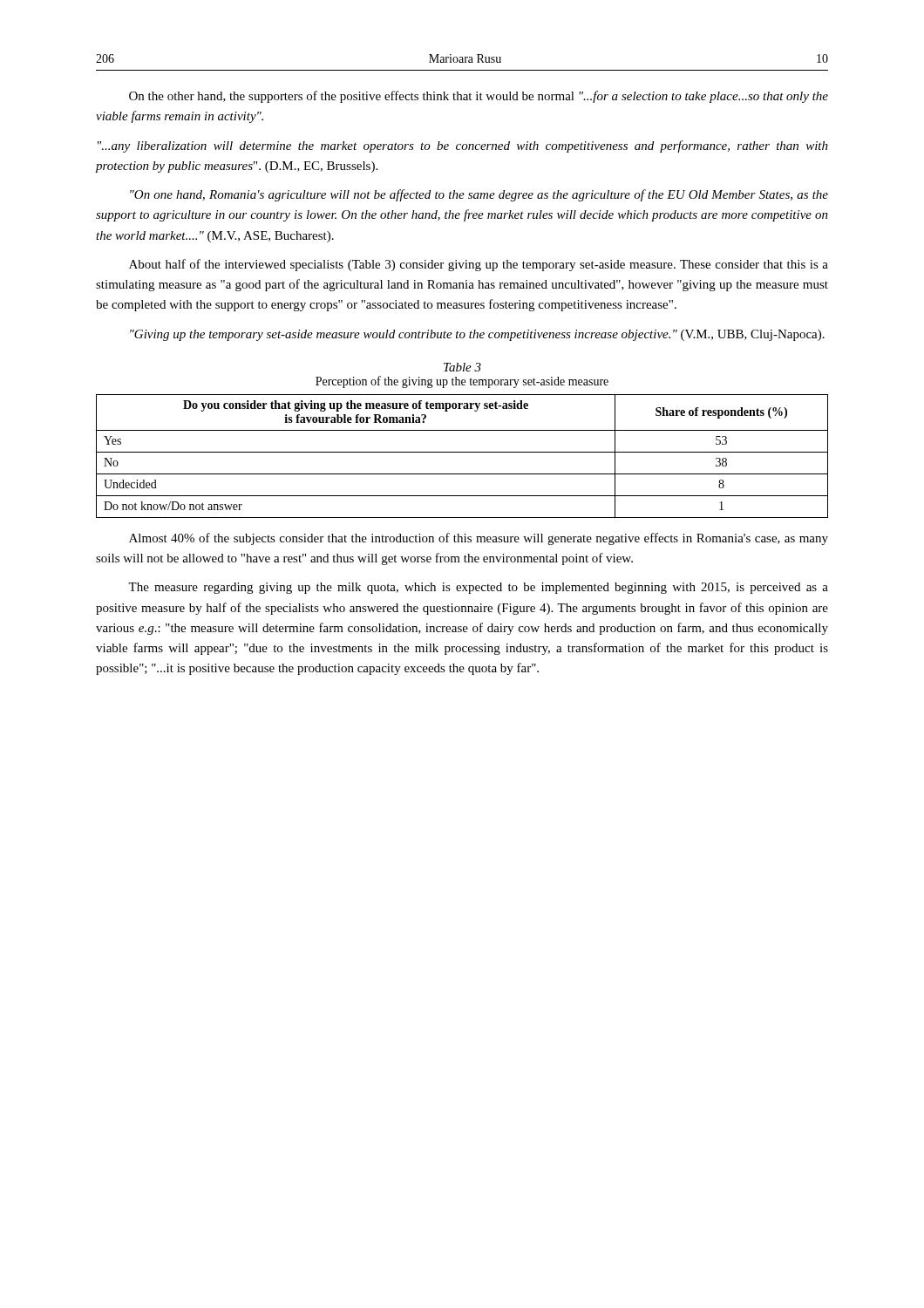Where is the passage that starts "The measure regarding giving up the milk quota,"?
Viewport: 924px width, 1308px height.
click(462, 628)
